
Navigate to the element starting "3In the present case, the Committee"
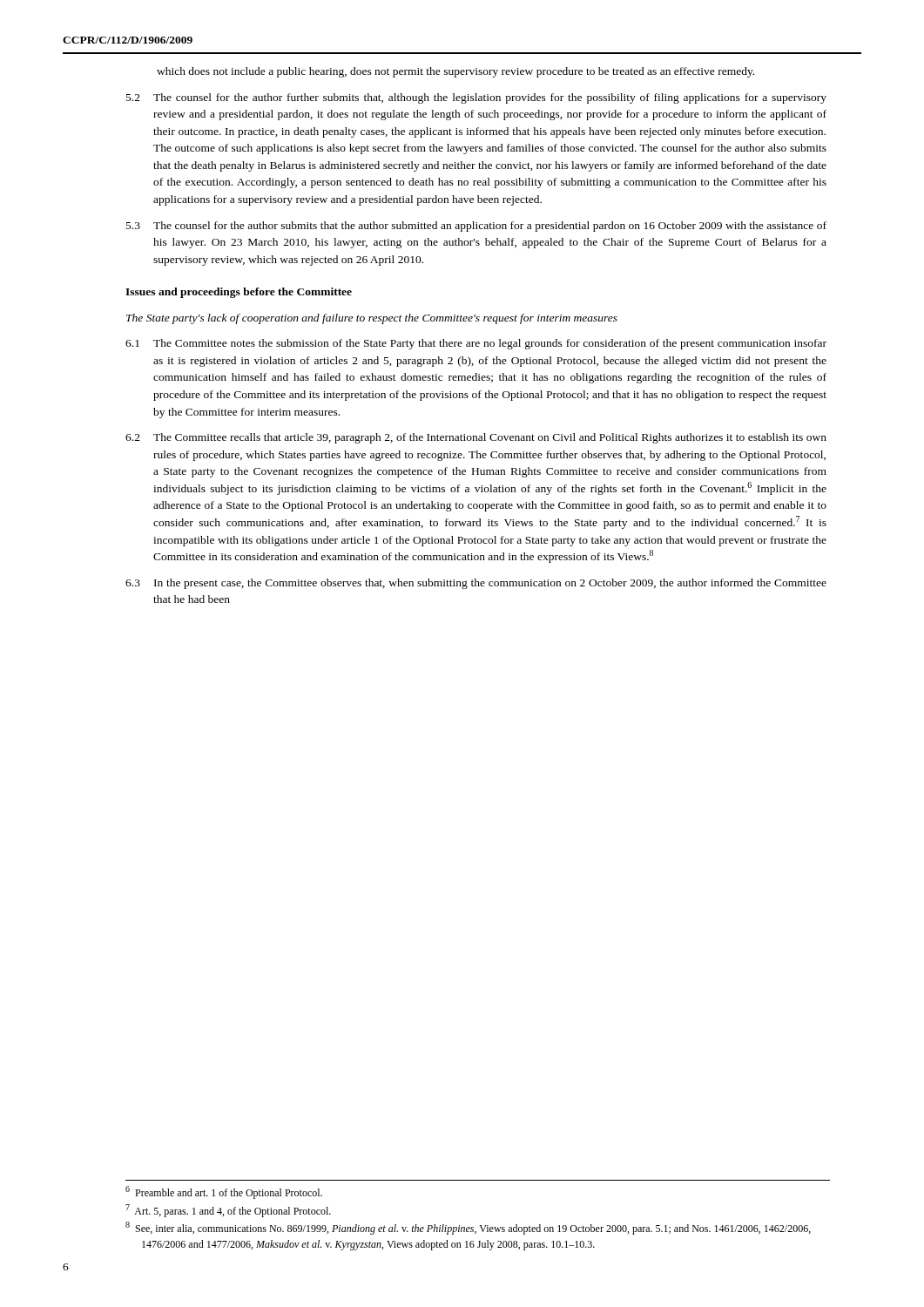point(476,591)
